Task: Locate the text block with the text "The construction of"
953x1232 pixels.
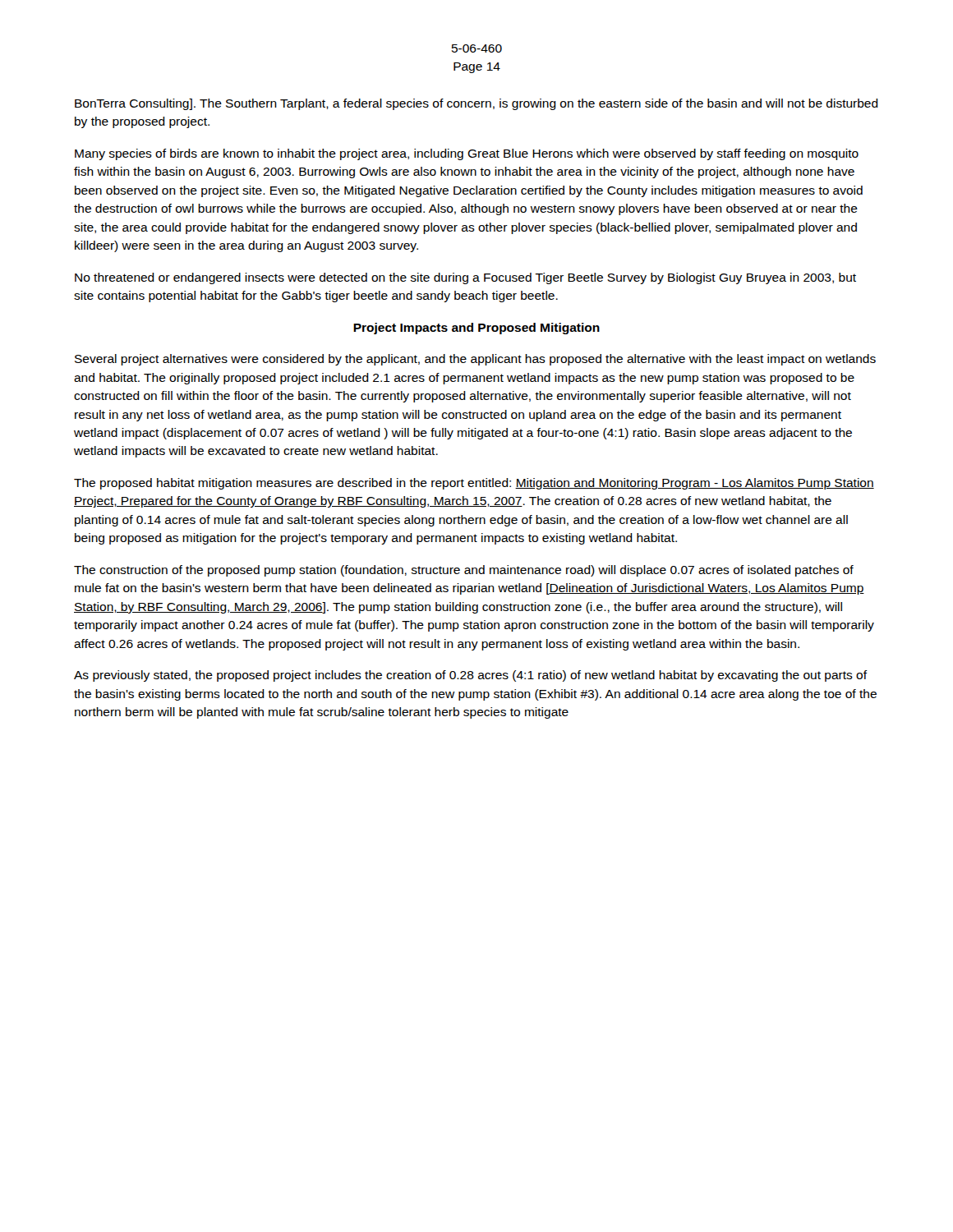Action: [474, 606]
